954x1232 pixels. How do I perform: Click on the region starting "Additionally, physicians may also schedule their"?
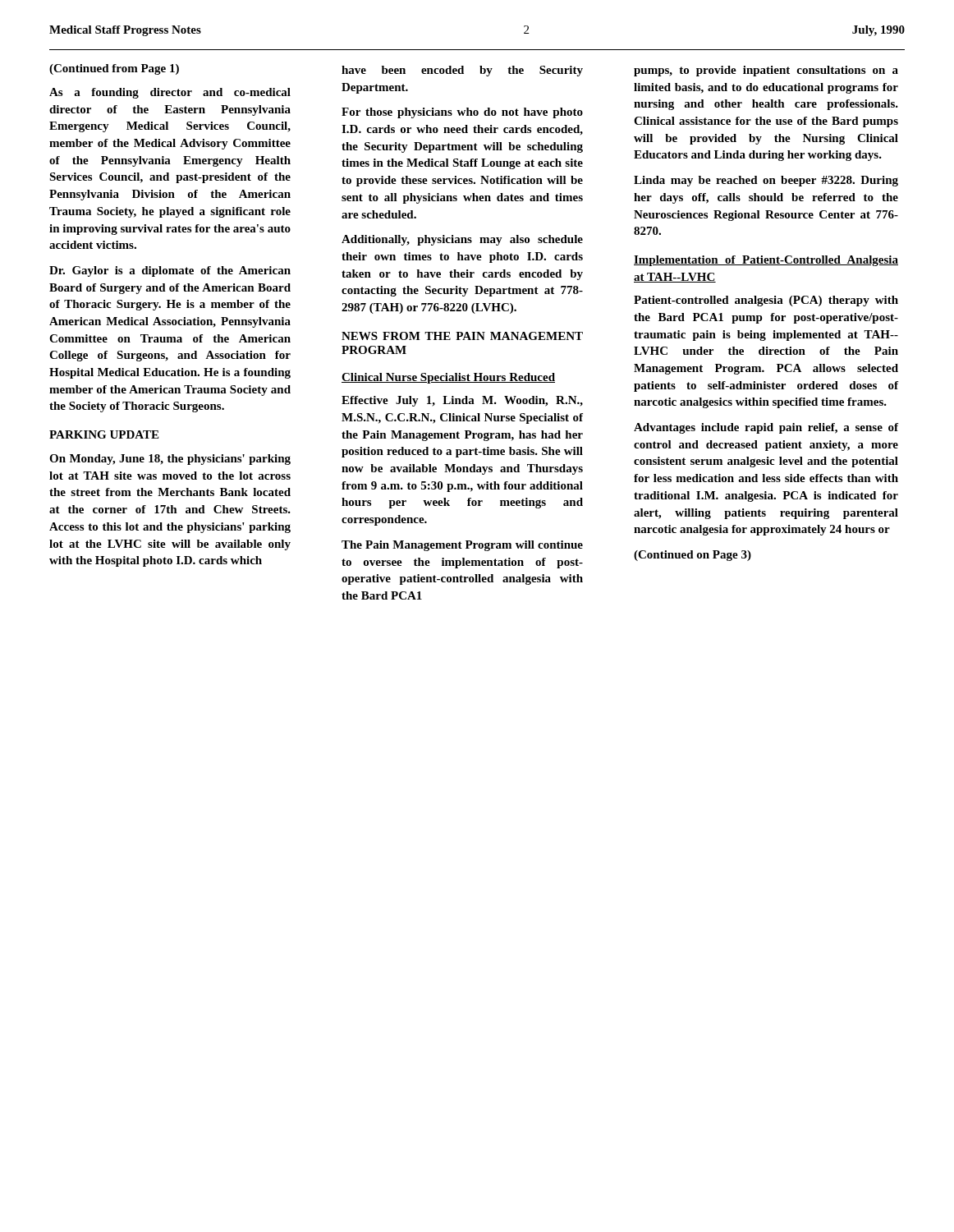pos(462,273)
